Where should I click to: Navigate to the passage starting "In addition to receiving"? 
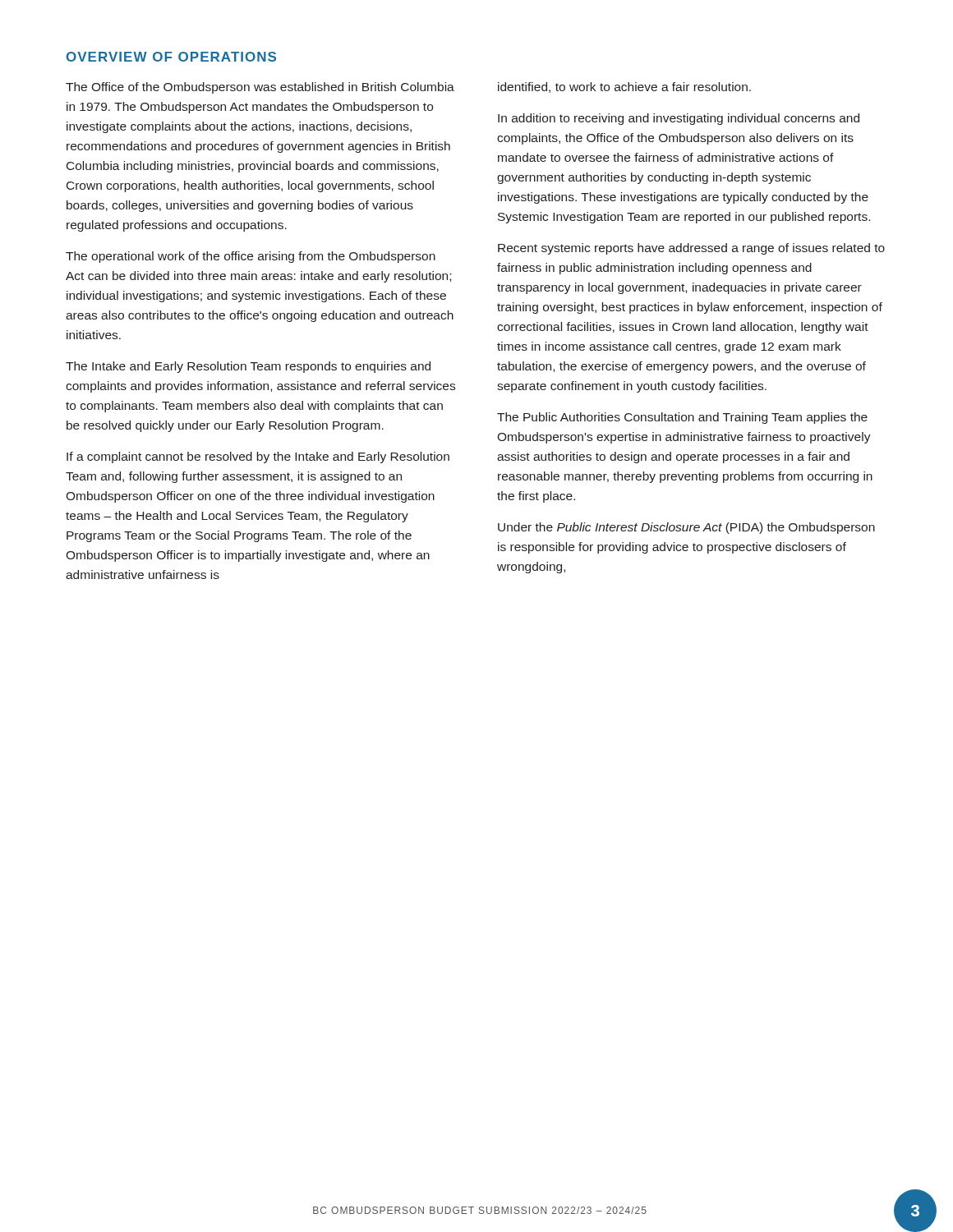pyautogui.click(x=692, y=168)
